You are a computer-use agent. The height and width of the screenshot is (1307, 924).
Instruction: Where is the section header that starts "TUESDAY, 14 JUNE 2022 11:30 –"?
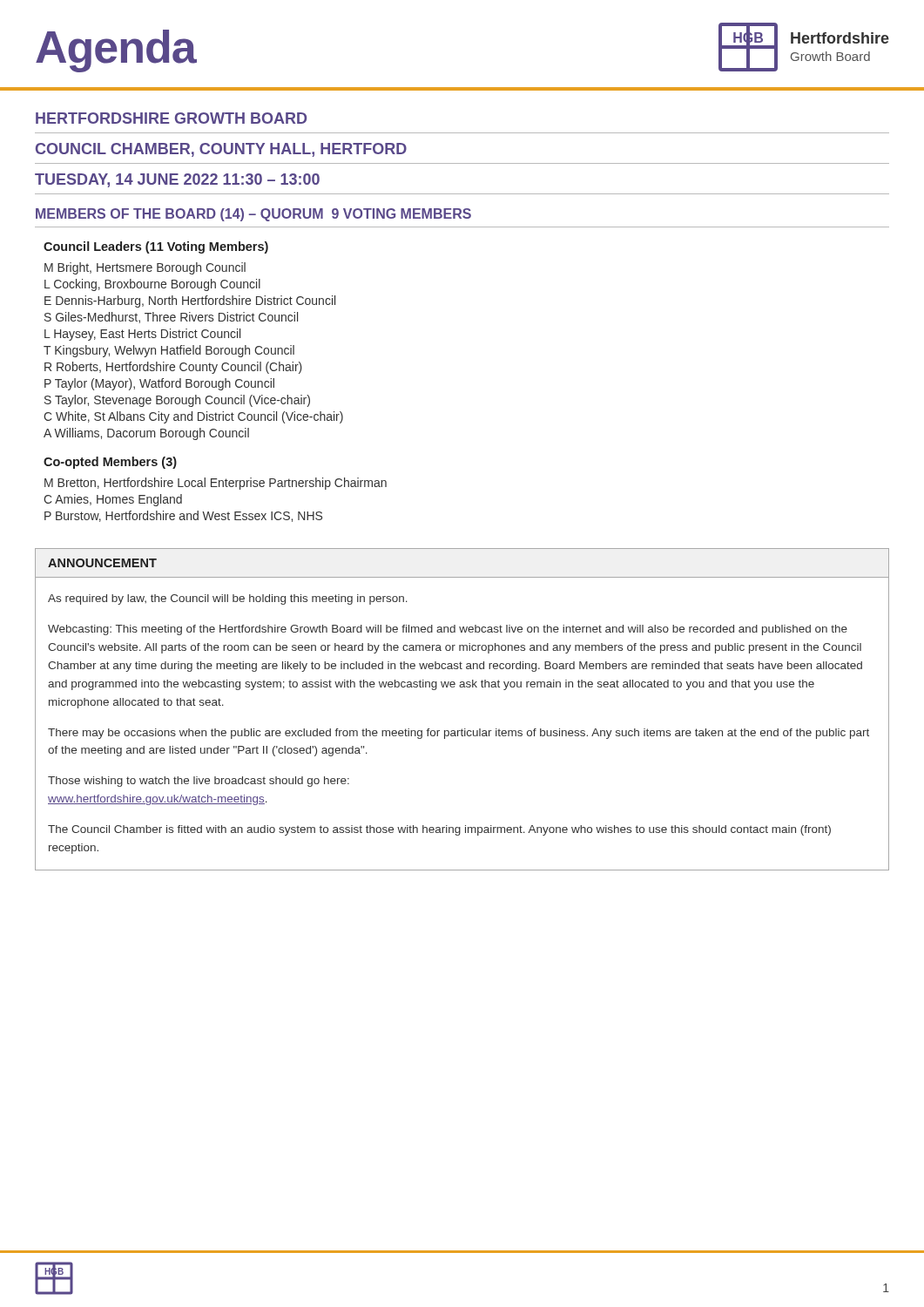177,180
